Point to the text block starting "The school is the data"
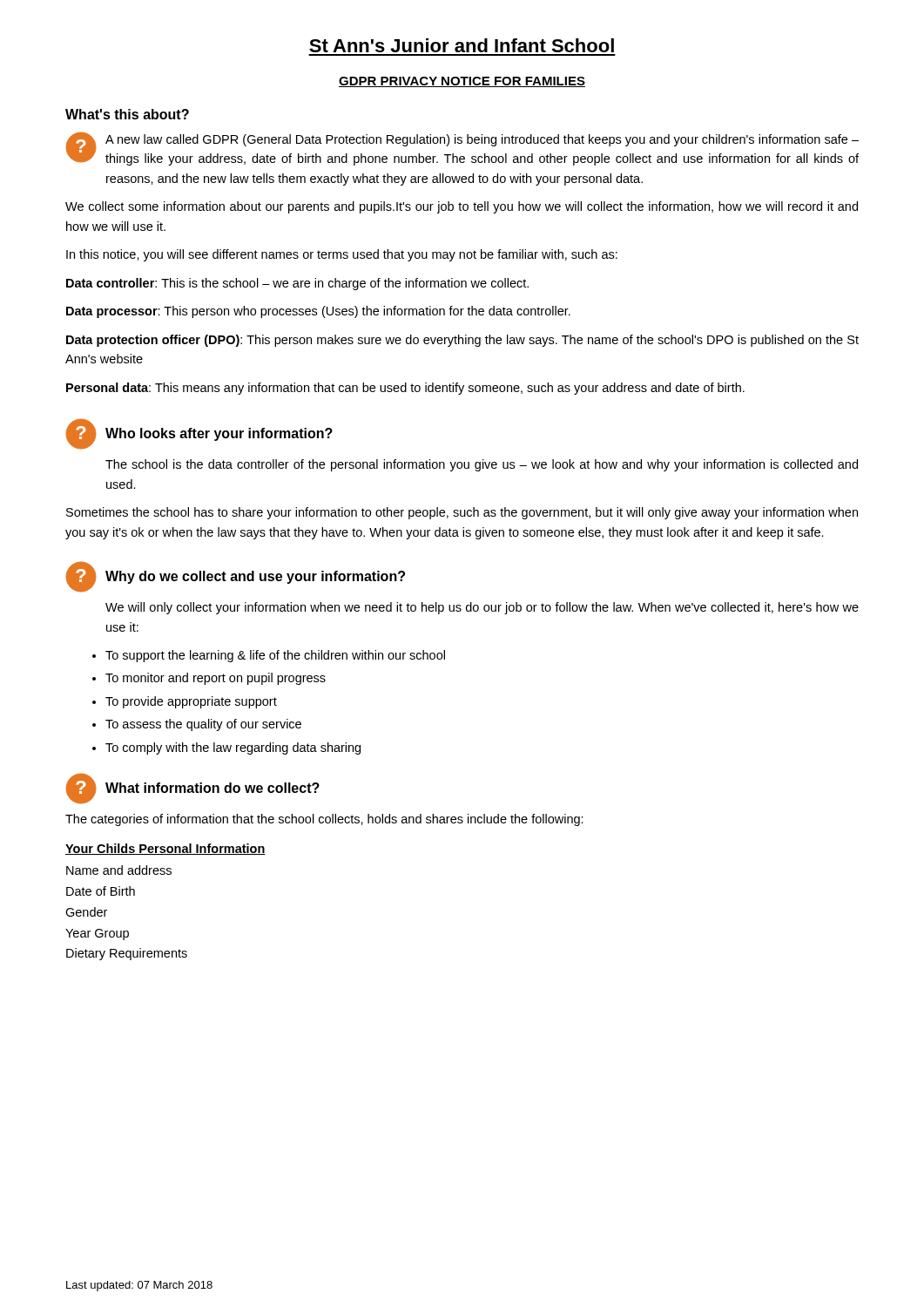Image resolution: width=924 pixels, height=1307 pixels. [x=482, y=474]
